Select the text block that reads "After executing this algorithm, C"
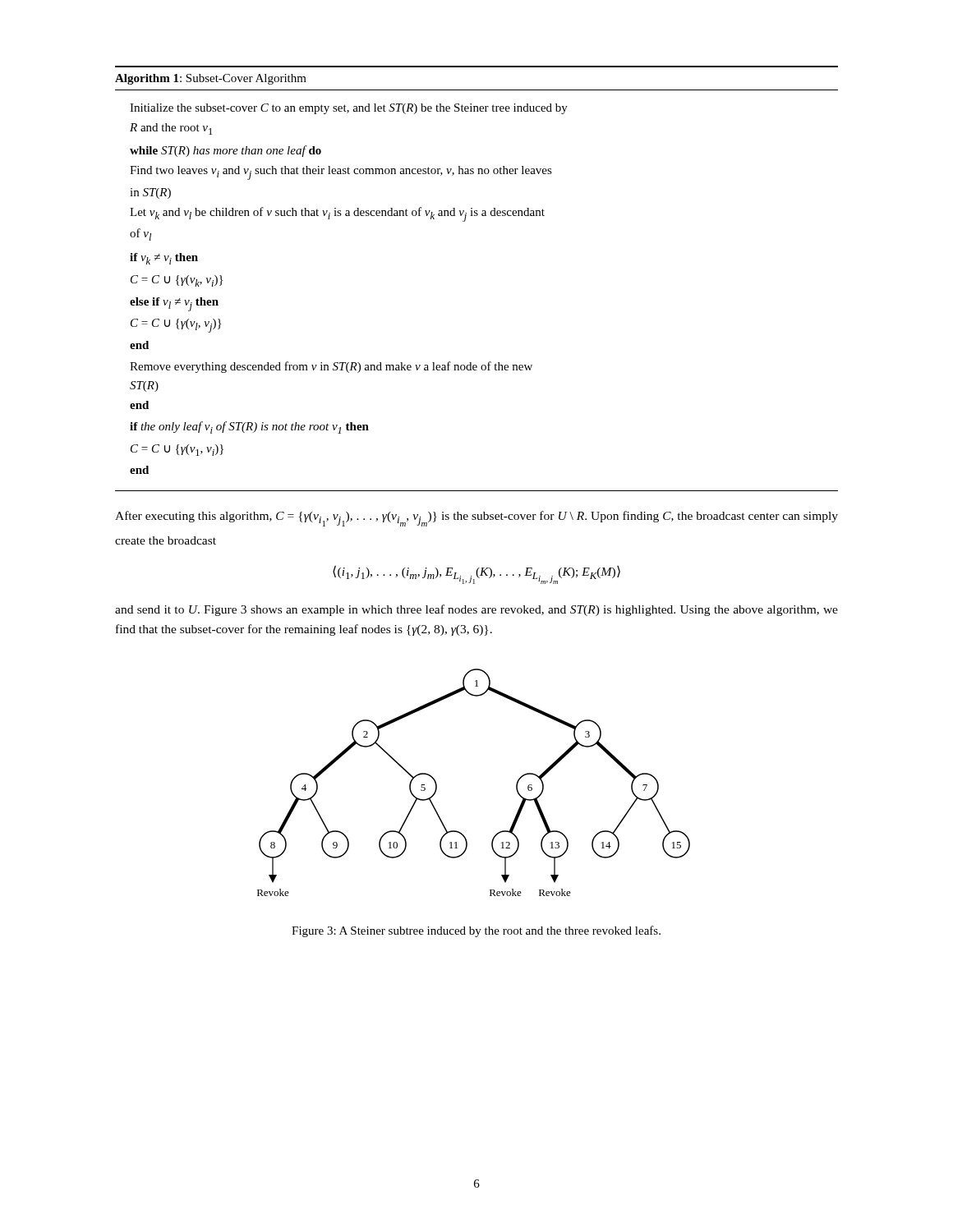The image size is (953, 1232). pyautogui.click(x=476, y=528)
